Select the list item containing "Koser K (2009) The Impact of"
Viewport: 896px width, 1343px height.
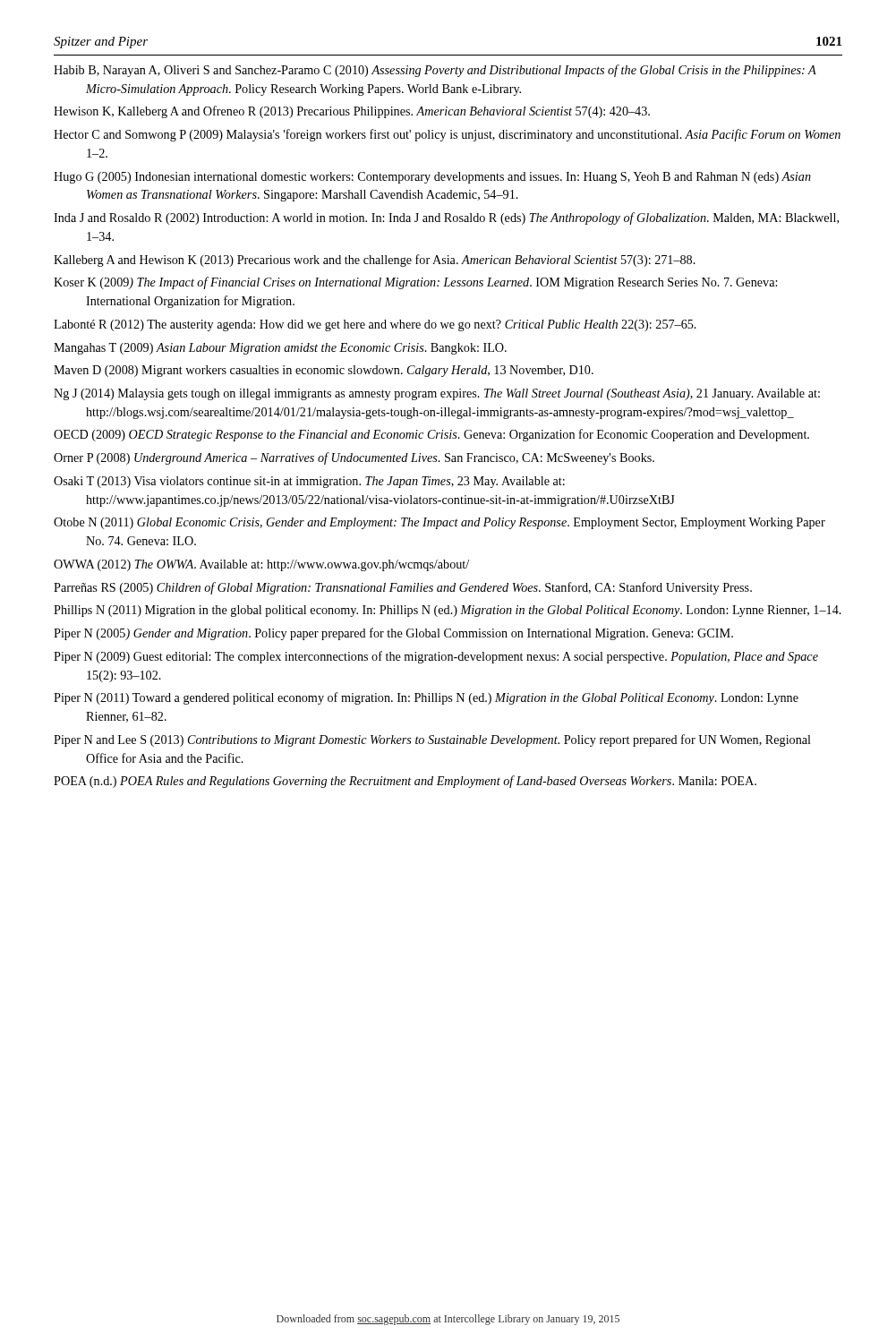tap(416, 292)
